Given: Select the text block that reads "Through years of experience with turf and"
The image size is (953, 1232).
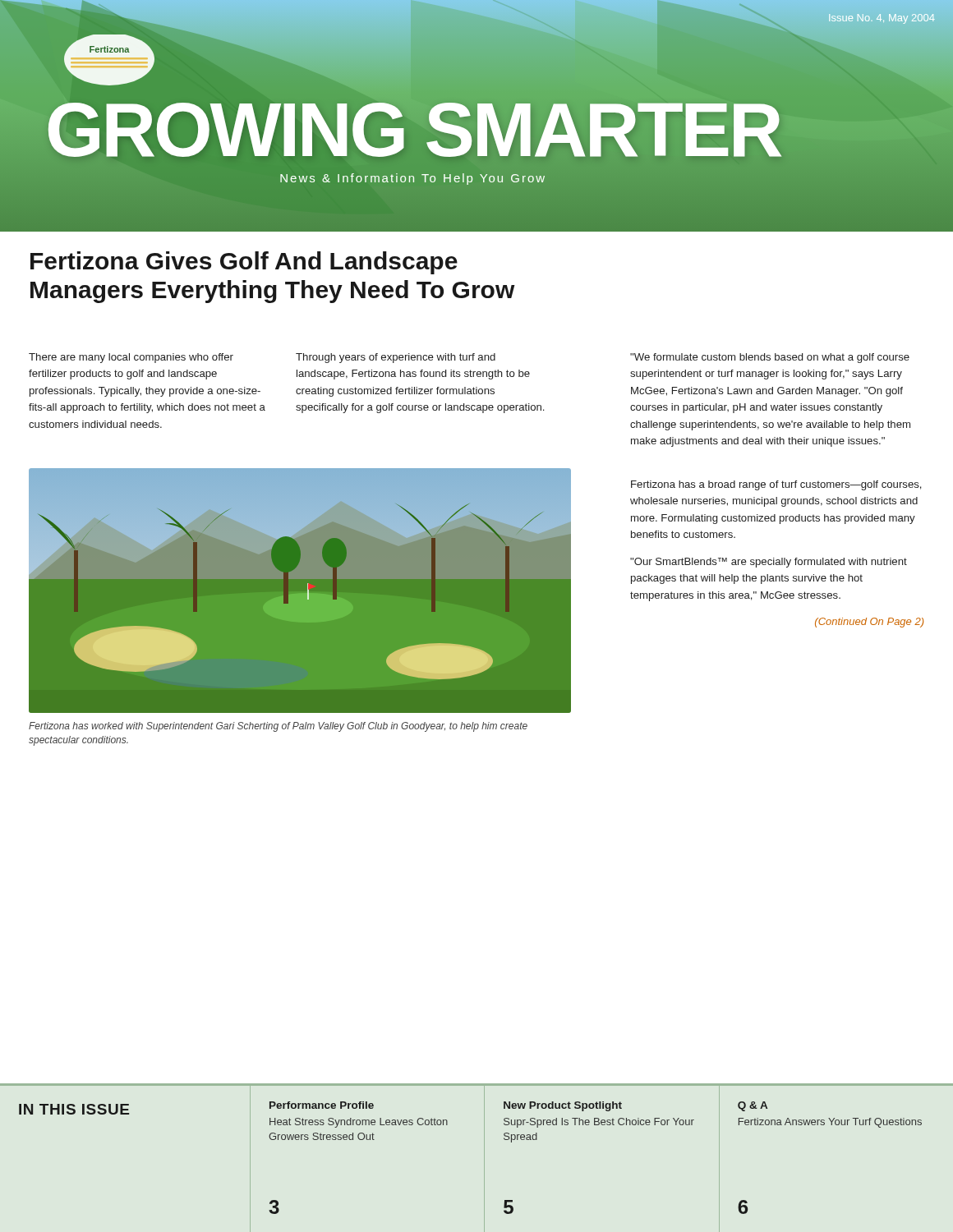Looking at the screenshot, I should coord(420,382).
